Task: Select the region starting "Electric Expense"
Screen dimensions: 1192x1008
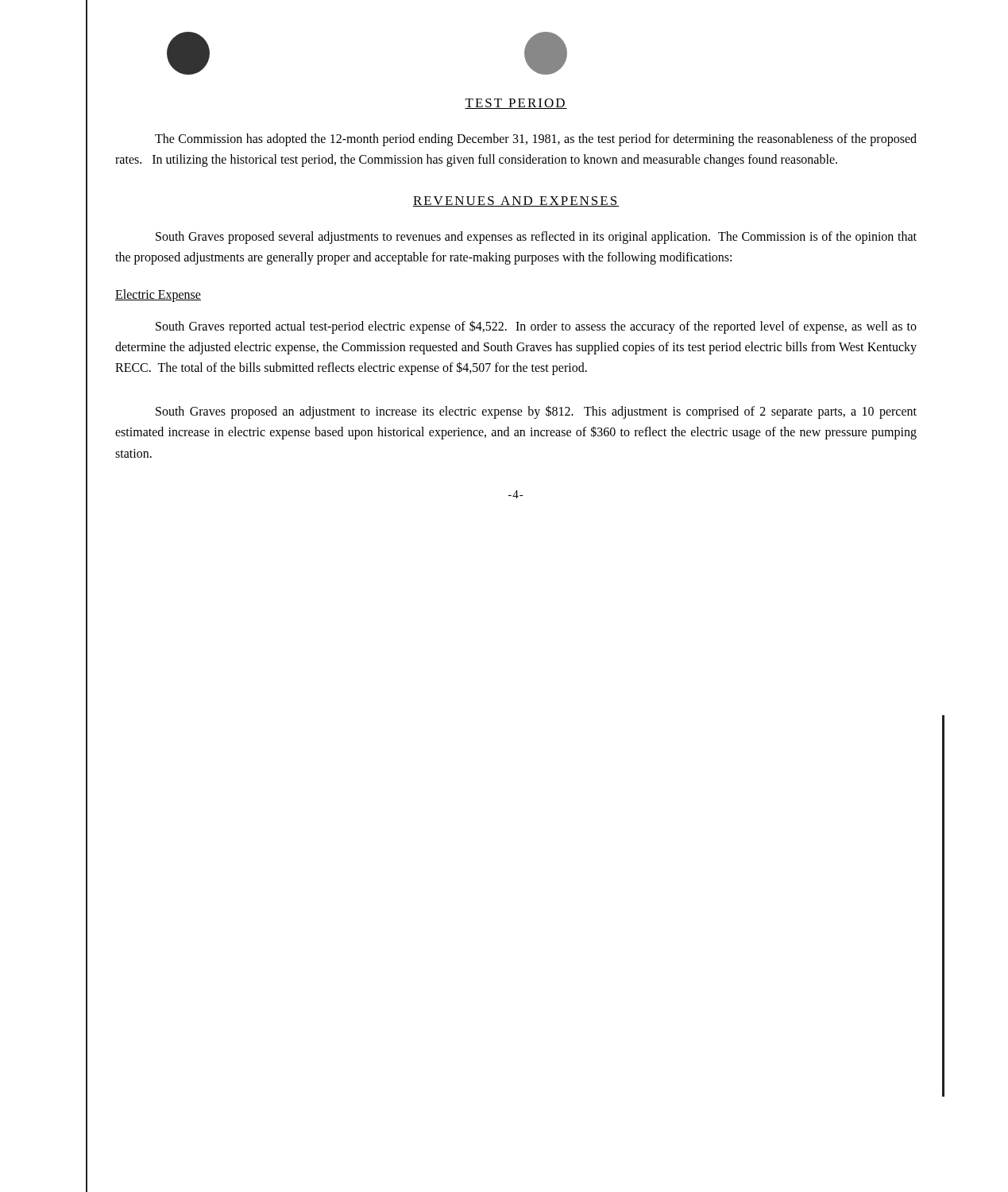Action: click(x=158, y=294)
